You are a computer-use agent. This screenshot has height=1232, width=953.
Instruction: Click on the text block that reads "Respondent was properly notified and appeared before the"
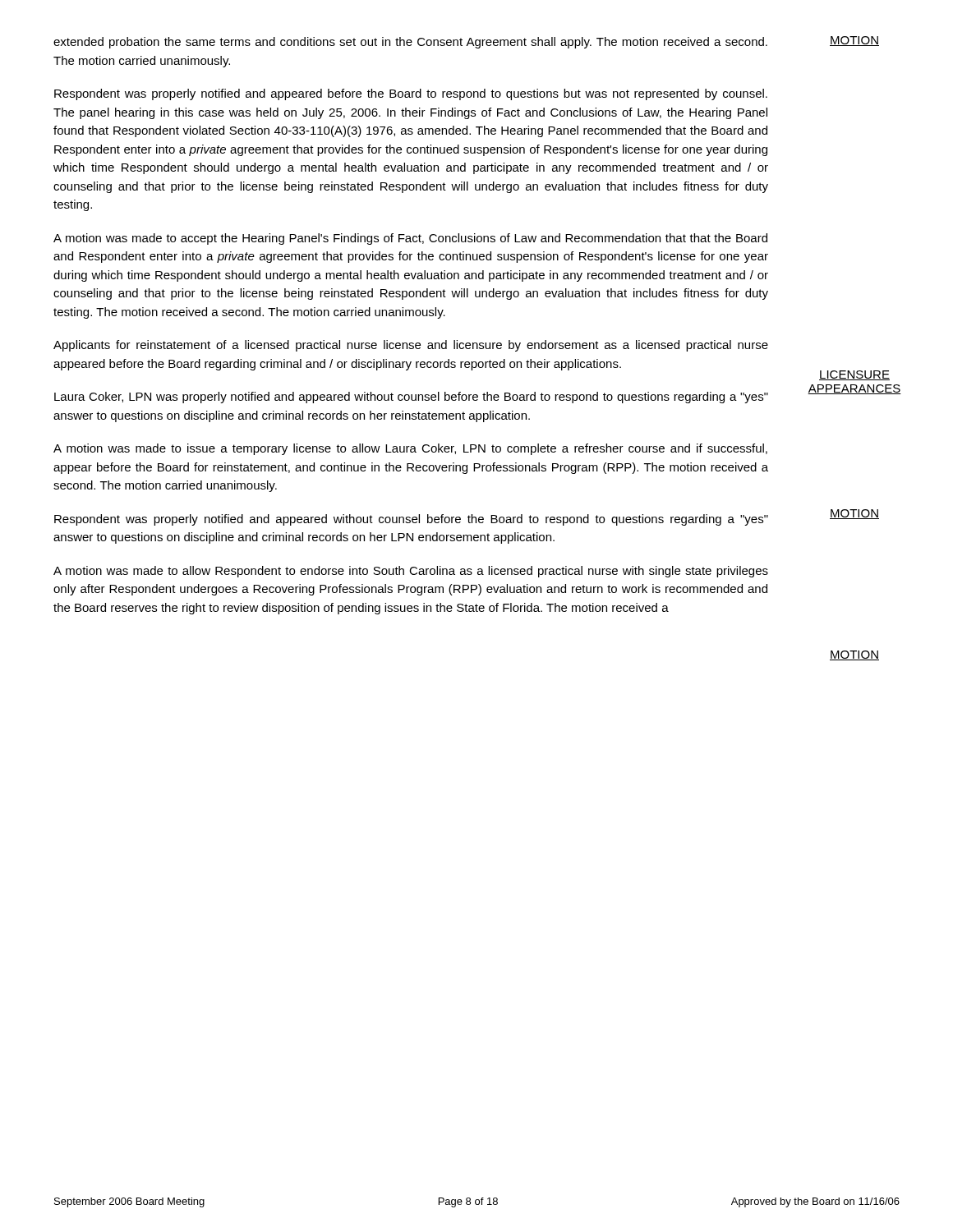[411, 149]
